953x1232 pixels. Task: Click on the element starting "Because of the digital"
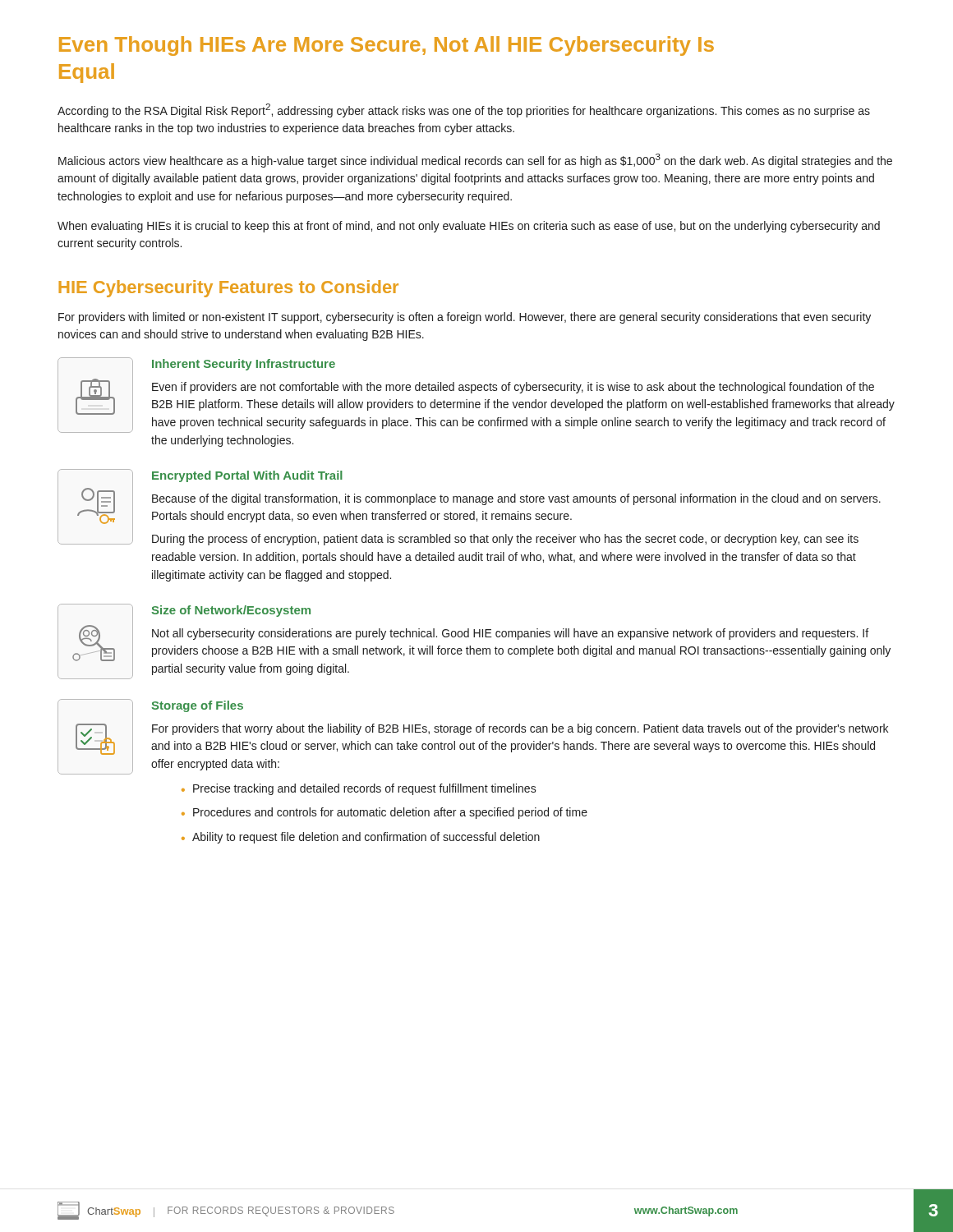tap(523, 537)
